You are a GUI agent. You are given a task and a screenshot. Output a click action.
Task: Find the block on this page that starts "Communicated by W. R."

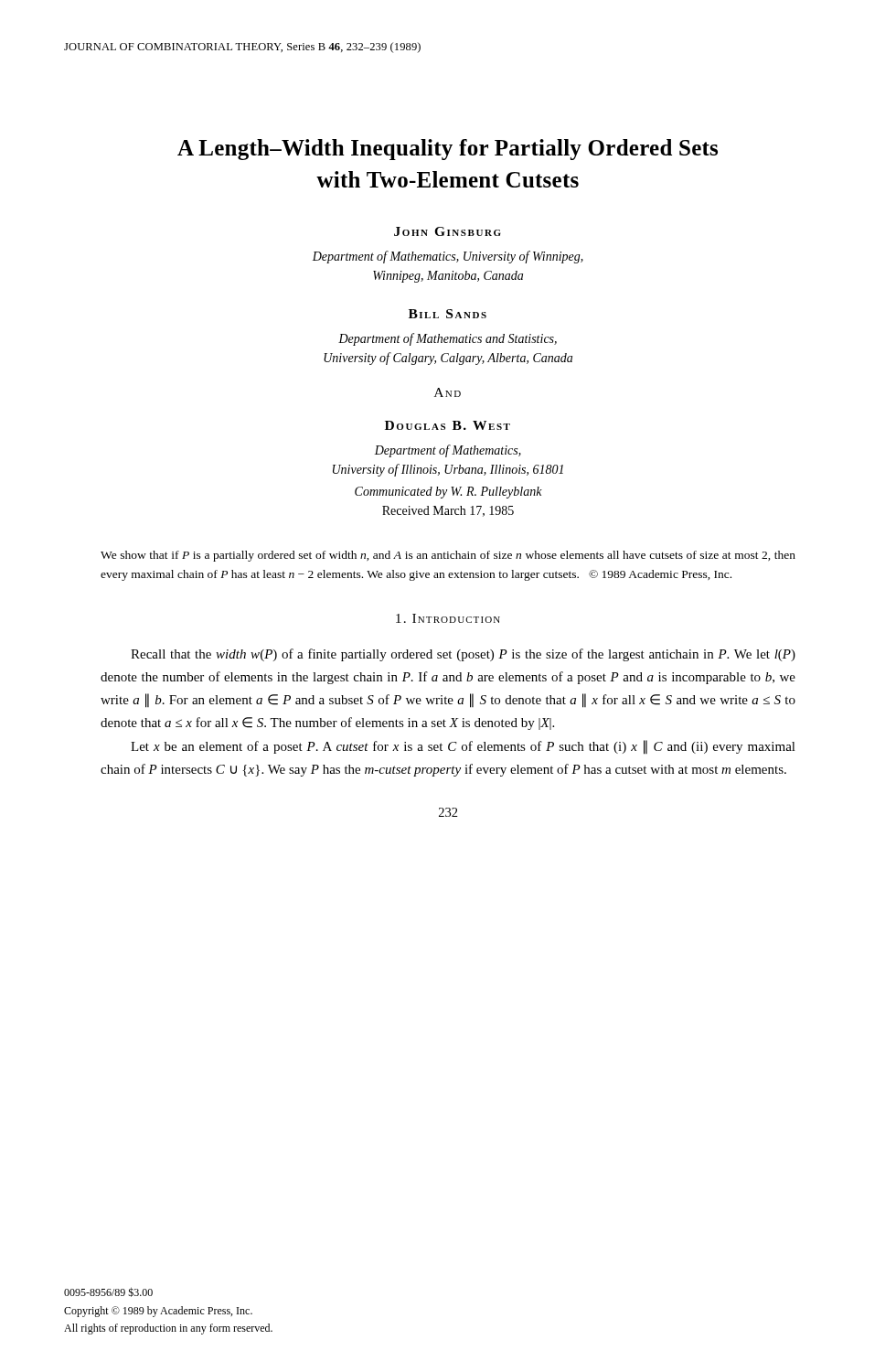tap(448, 492)
